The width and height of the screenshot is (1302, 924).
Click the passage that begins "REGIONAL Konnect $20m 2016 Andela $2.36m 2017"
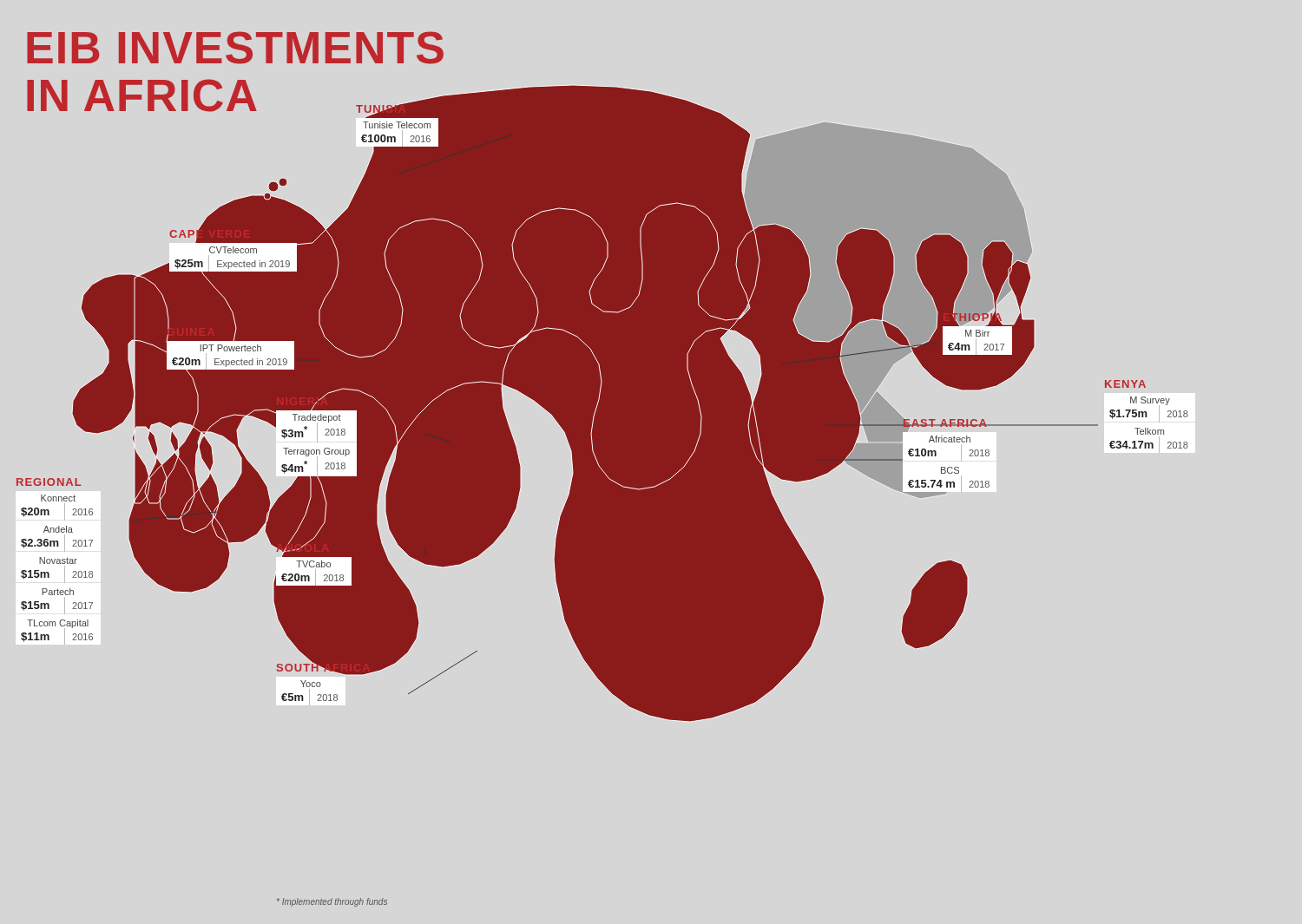pos(58,560)
